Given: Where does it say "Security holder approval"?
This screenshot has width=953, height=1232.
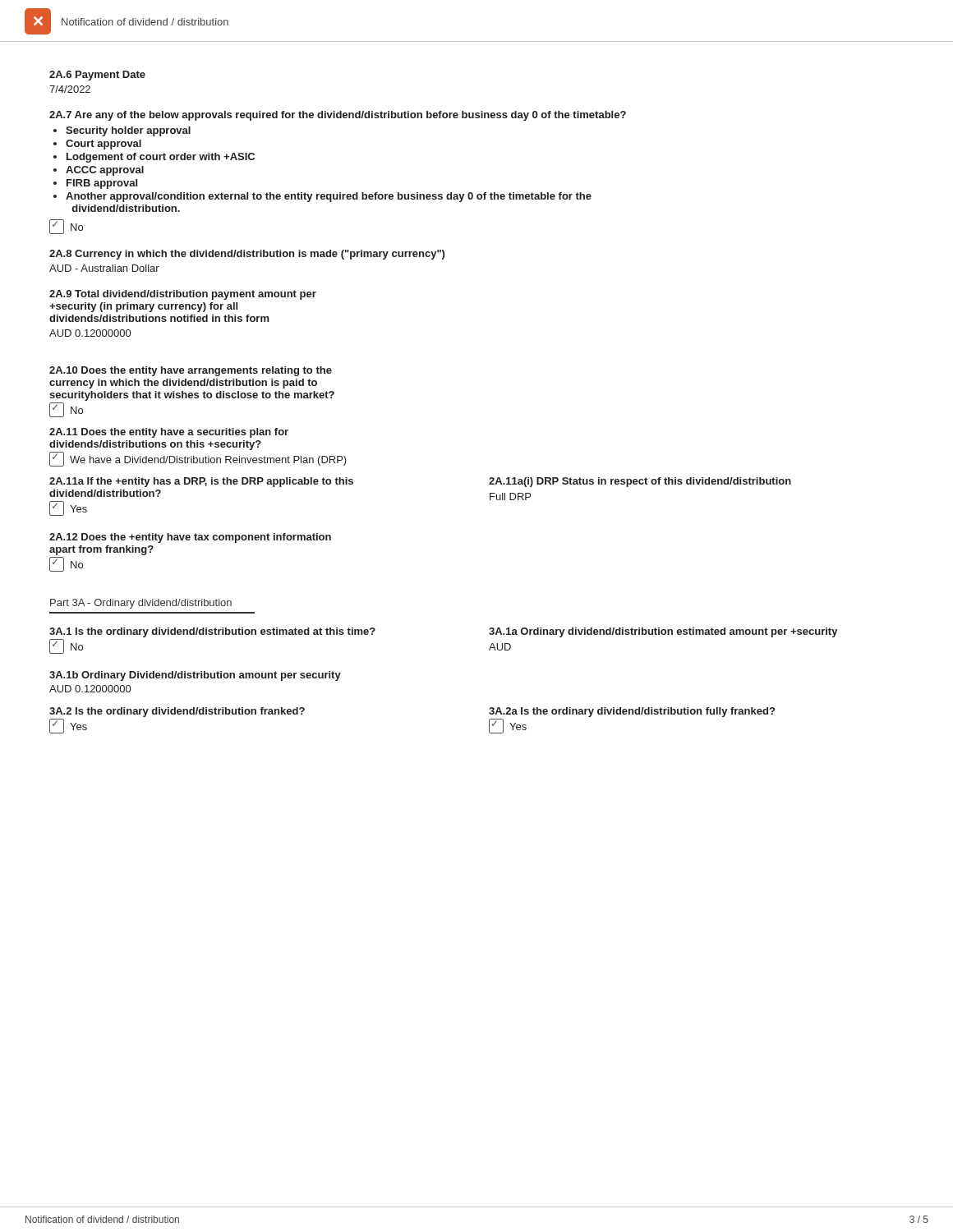Looking at the screenshot, I should coord(128,130).
